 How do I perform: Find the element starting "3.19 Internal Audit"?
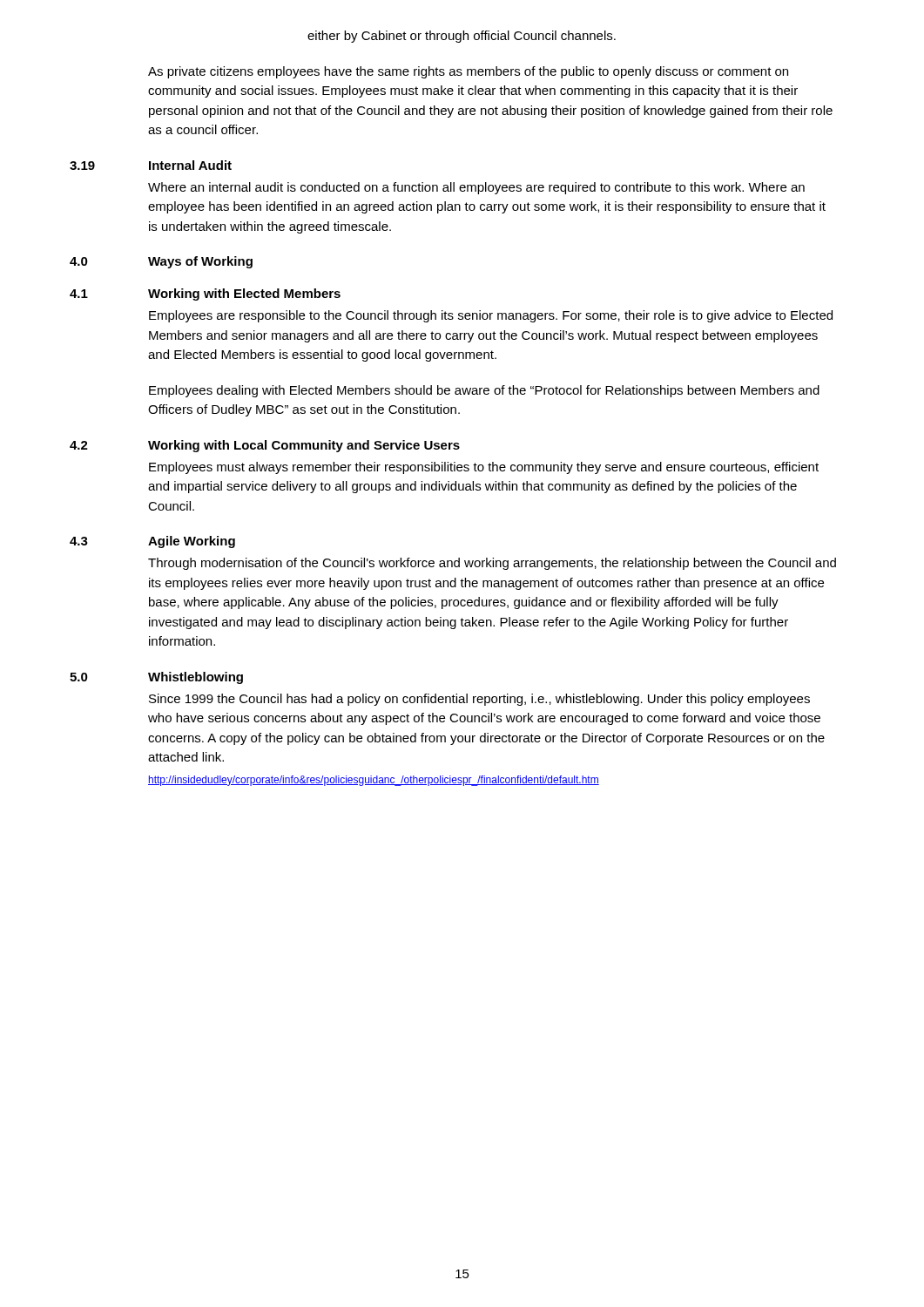coord(151,165)
